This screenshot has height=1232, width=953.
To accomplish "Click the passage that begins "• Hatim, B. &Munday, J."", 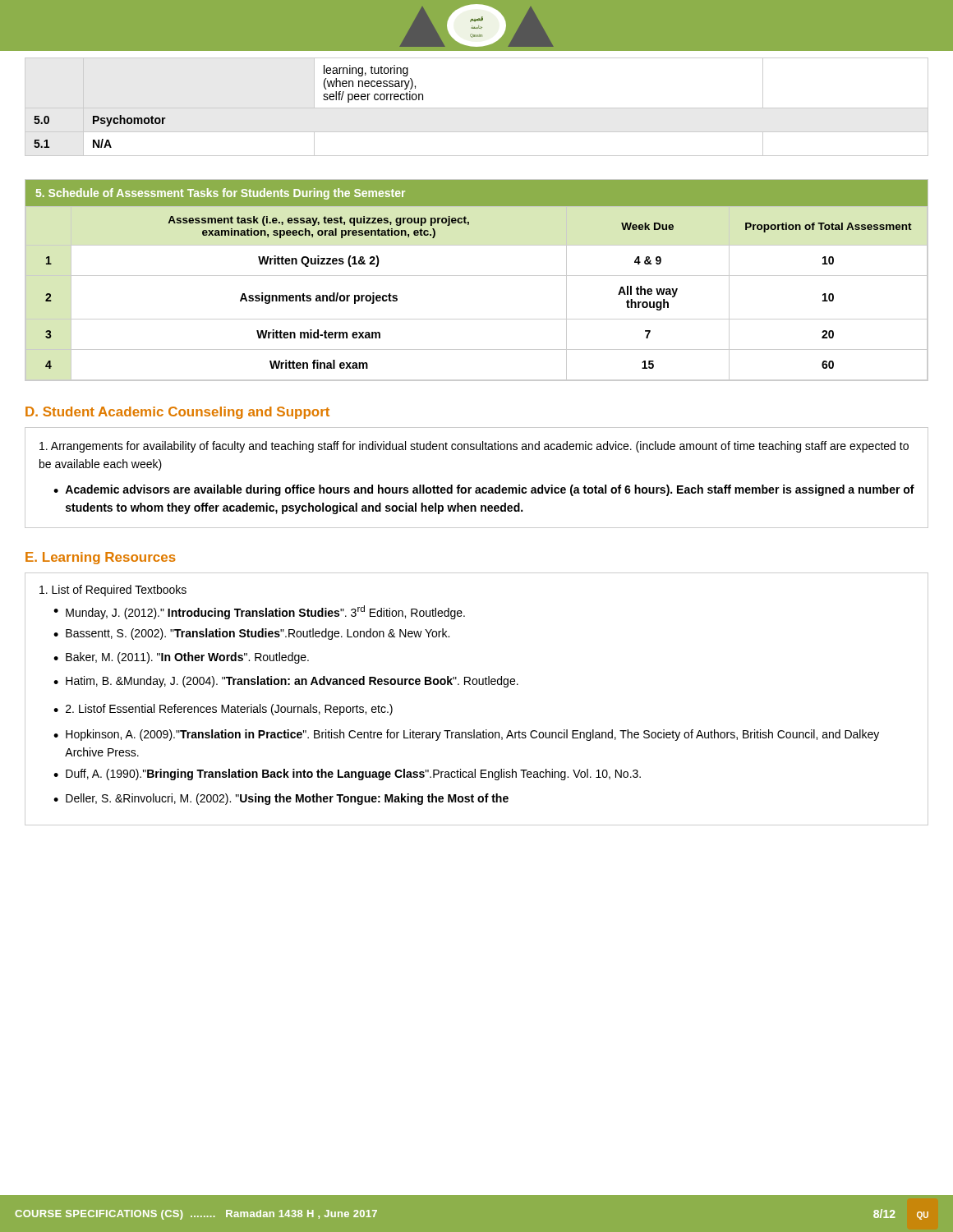I will (286, 683).
